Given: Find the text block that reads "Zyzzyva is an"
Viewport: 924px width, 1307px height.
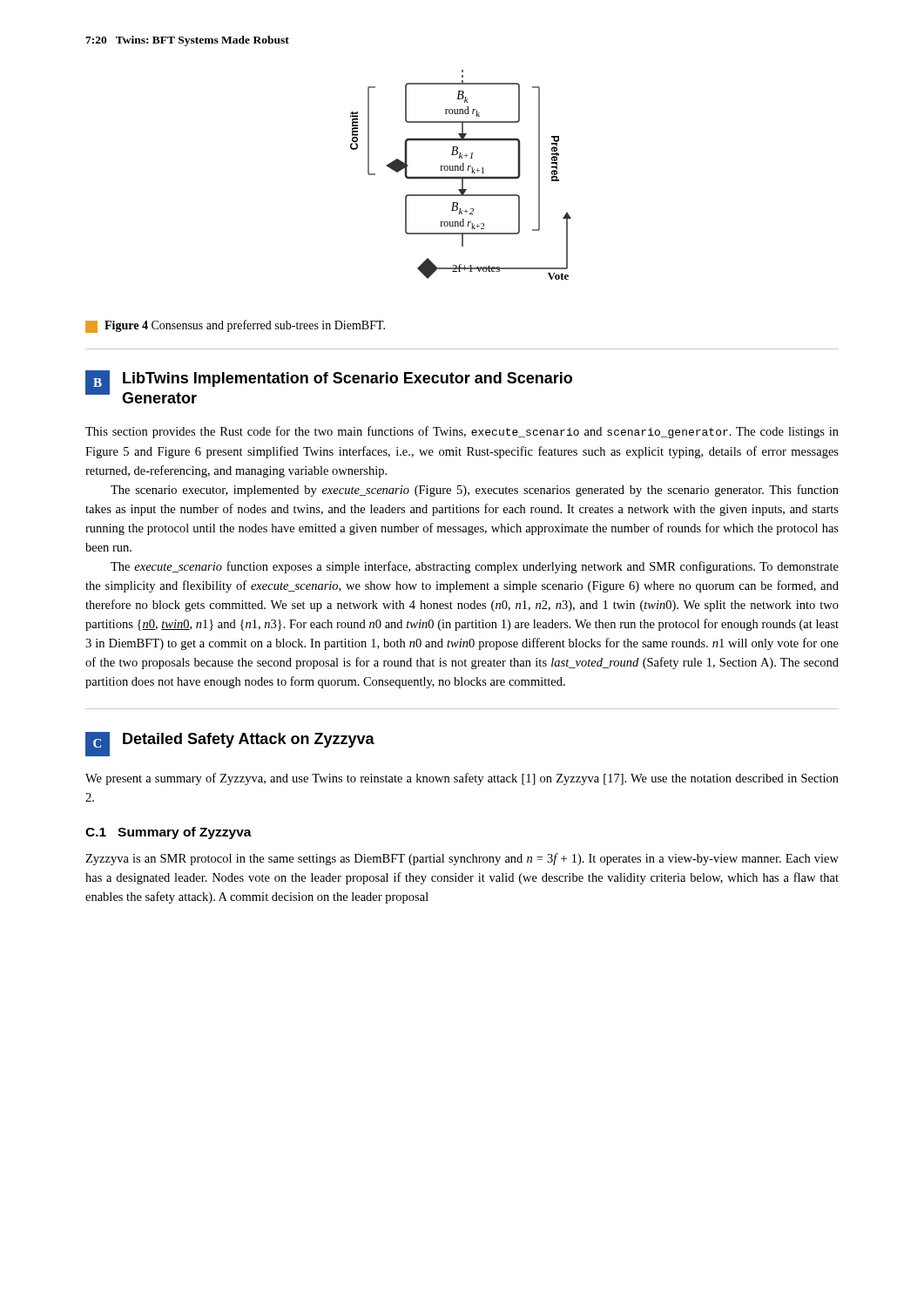Looking at the screenshot, I should [x=462, y=877].
